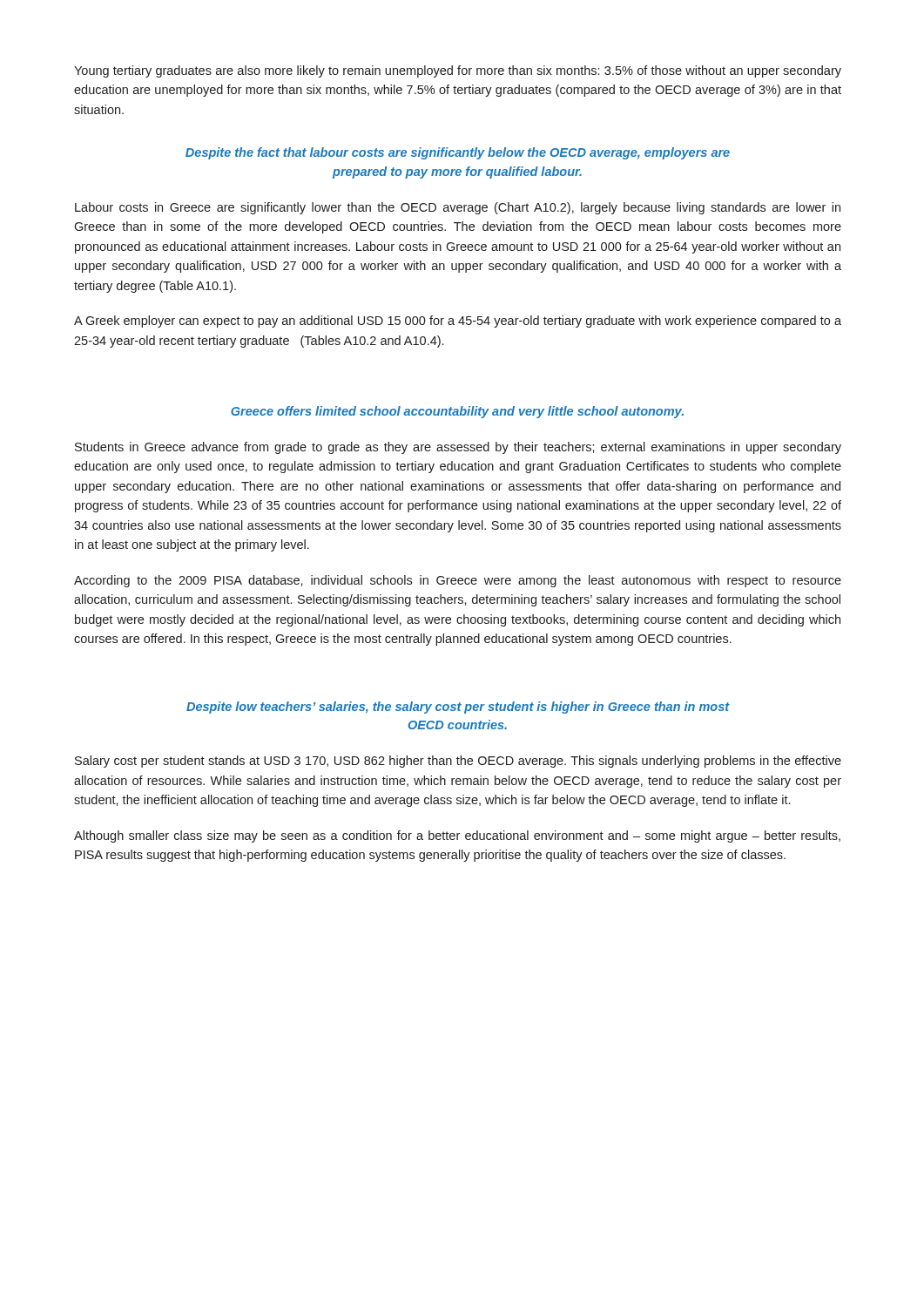
Task: Find the element starting "Salary cost per student stands at"
Action: coord(458,780)
